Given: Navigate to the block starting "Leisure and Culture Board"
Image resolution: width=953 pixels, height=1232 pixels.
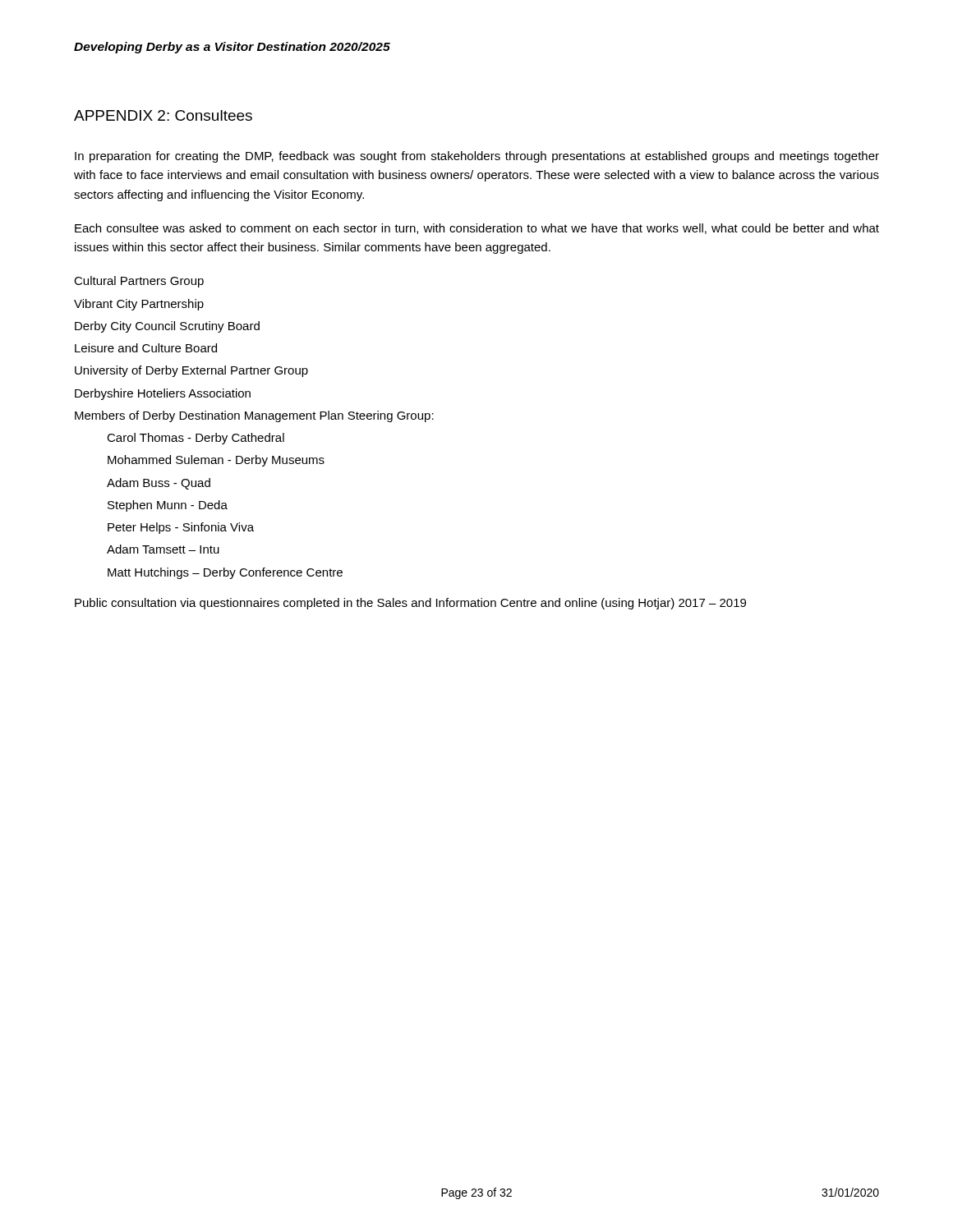Looking at the screenshot, I should pos(146,348).
